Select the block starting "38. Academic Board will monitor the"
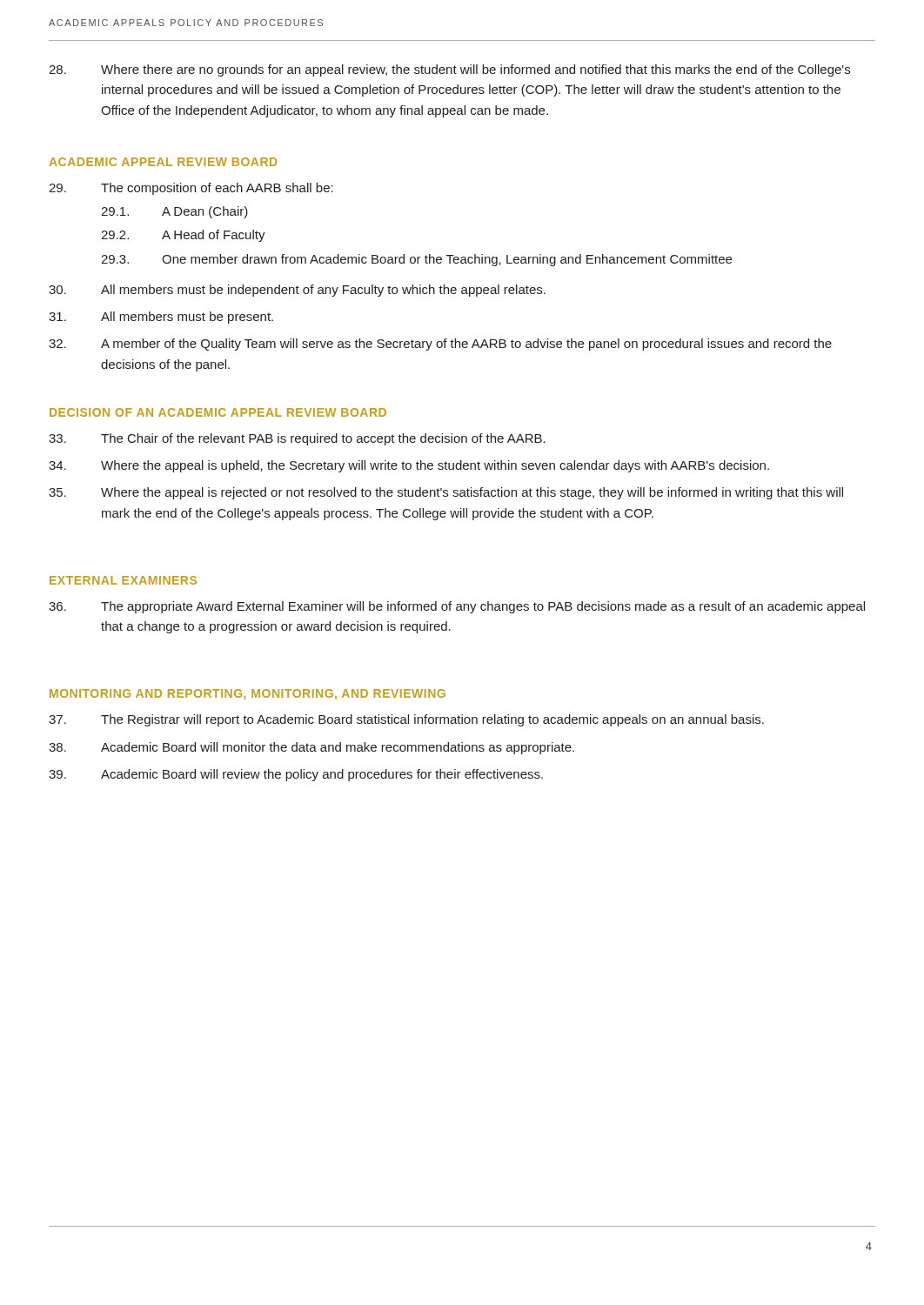The width and height of the screenshot is (924, 1305). pos(462,747)
